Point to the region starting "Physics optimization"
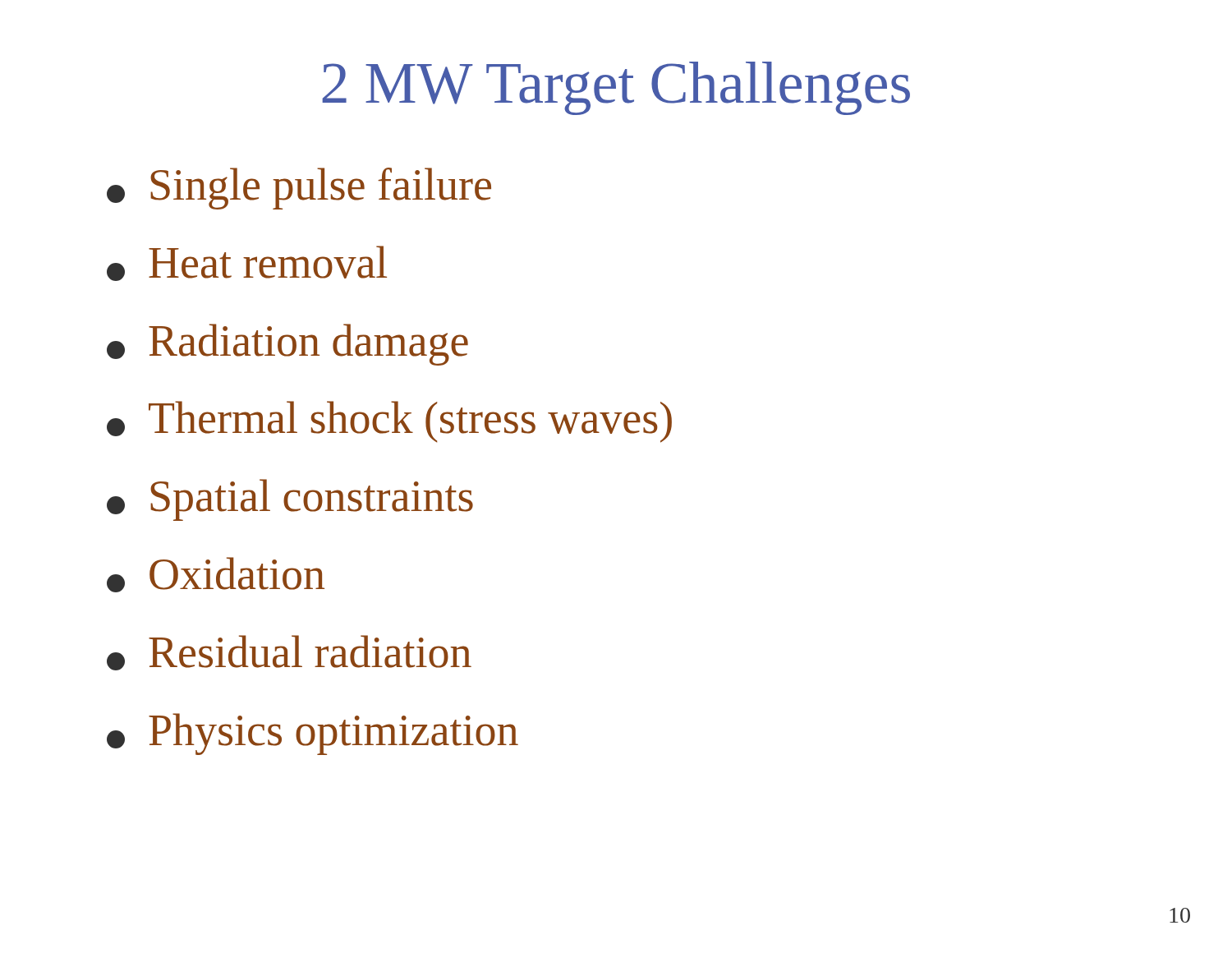This screenshot has width=1232, height=953. (313, 730)
